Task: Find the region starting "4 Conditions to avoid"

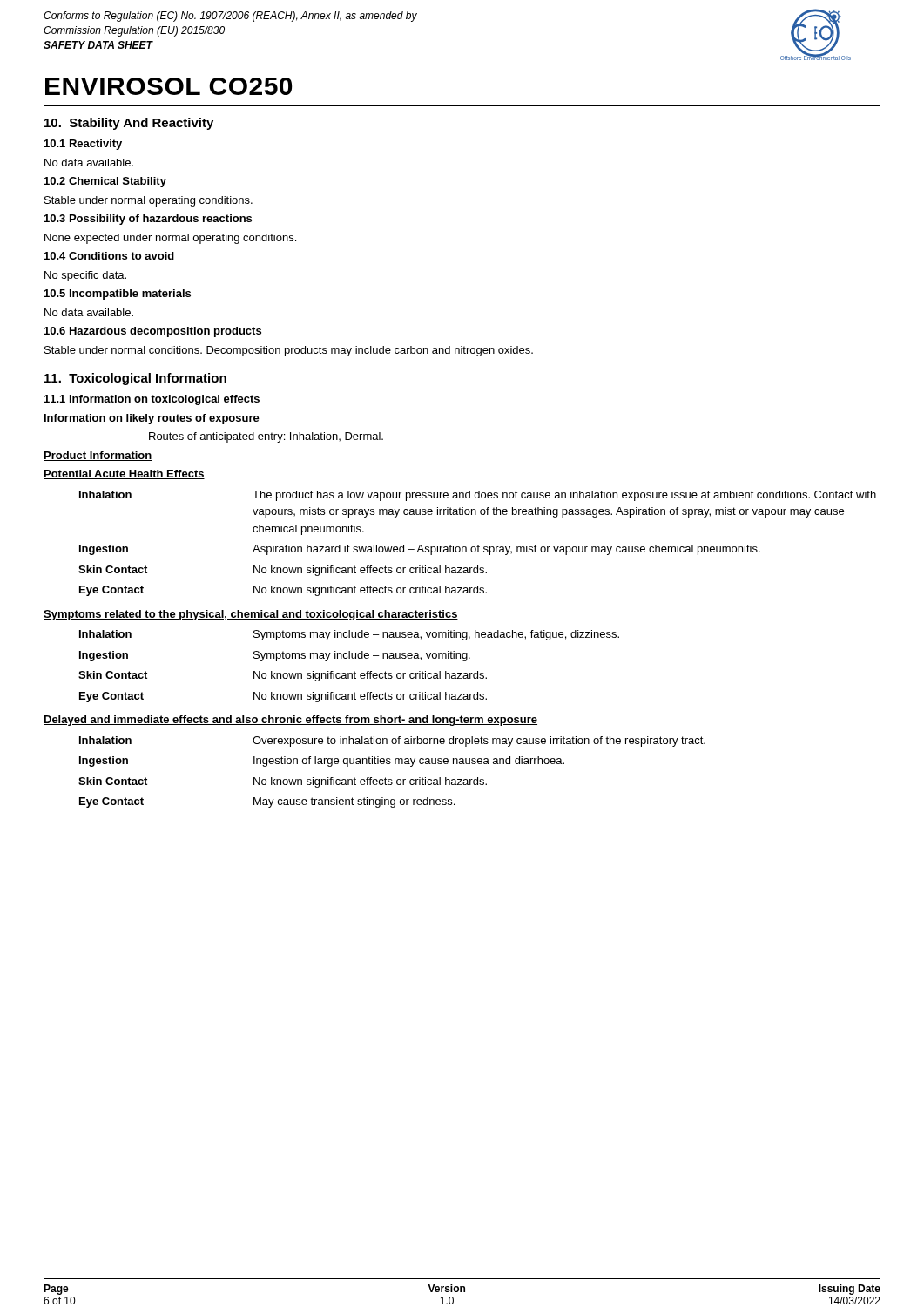Action: (x=109, y=256)
